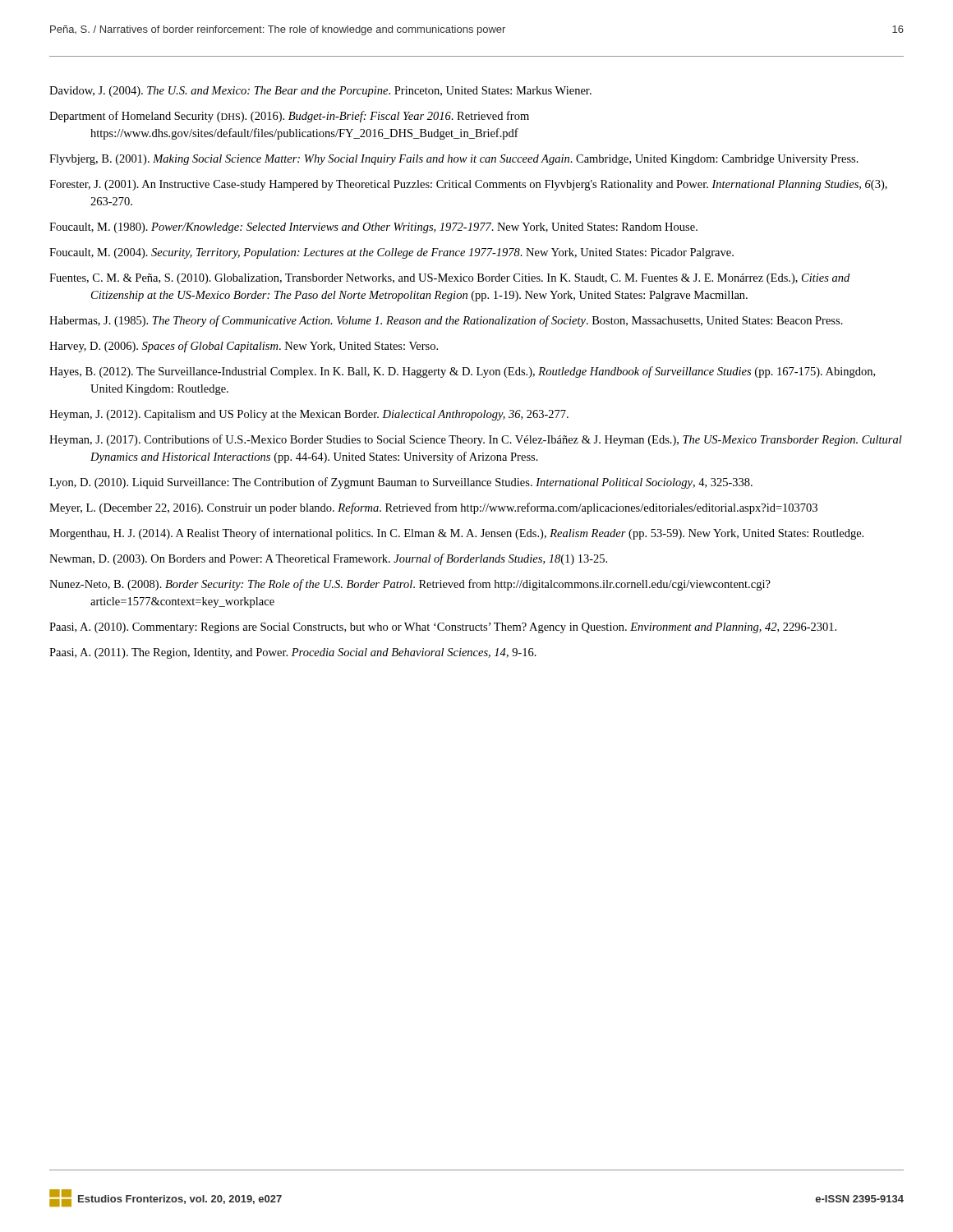Select the list item that reads "Harvey, D. (2006)."
Viewport: 953px width, 1232px height.
244,346
